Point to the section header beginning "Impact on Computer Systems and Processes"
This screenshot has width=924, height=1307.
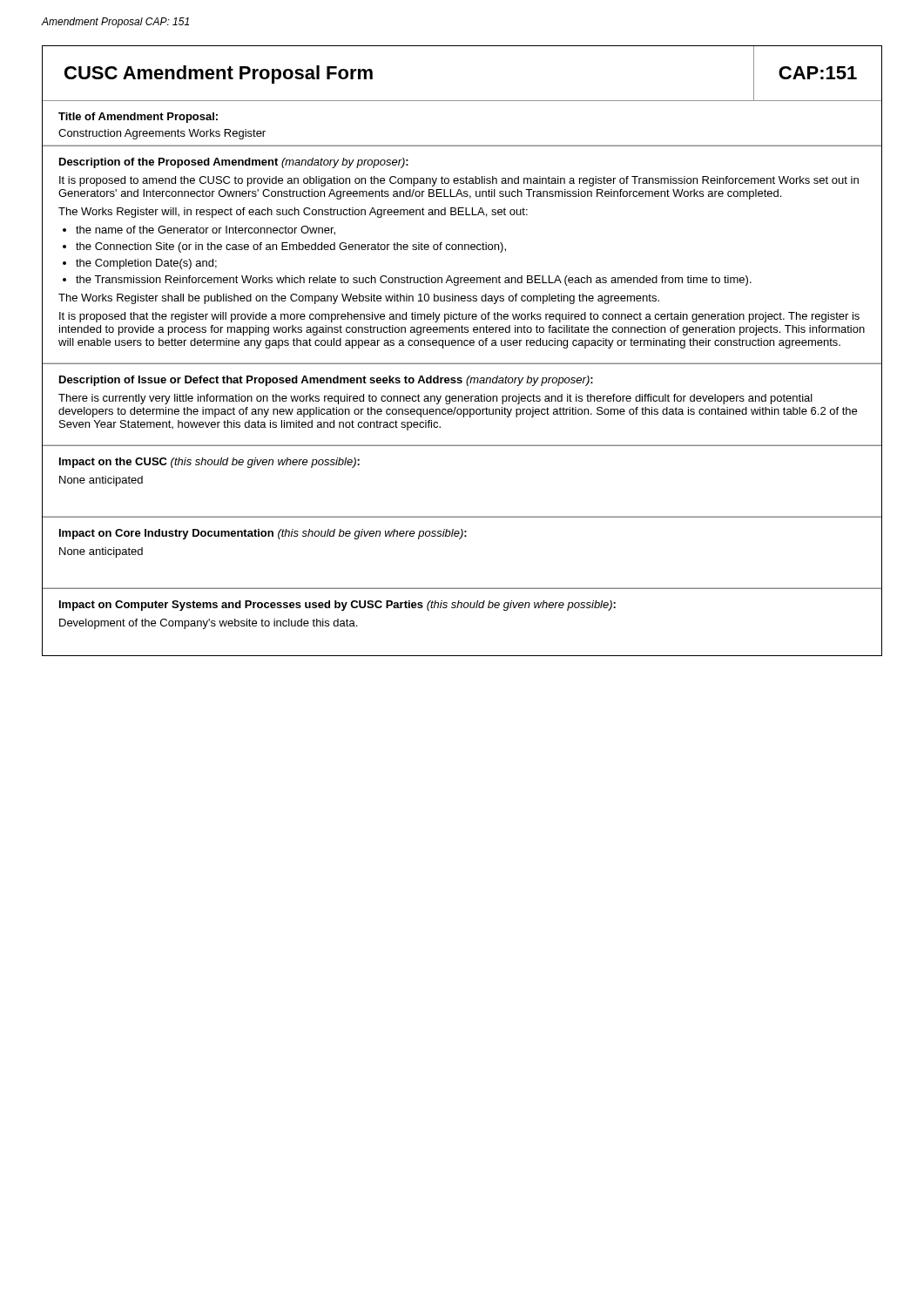pos(337,604)
